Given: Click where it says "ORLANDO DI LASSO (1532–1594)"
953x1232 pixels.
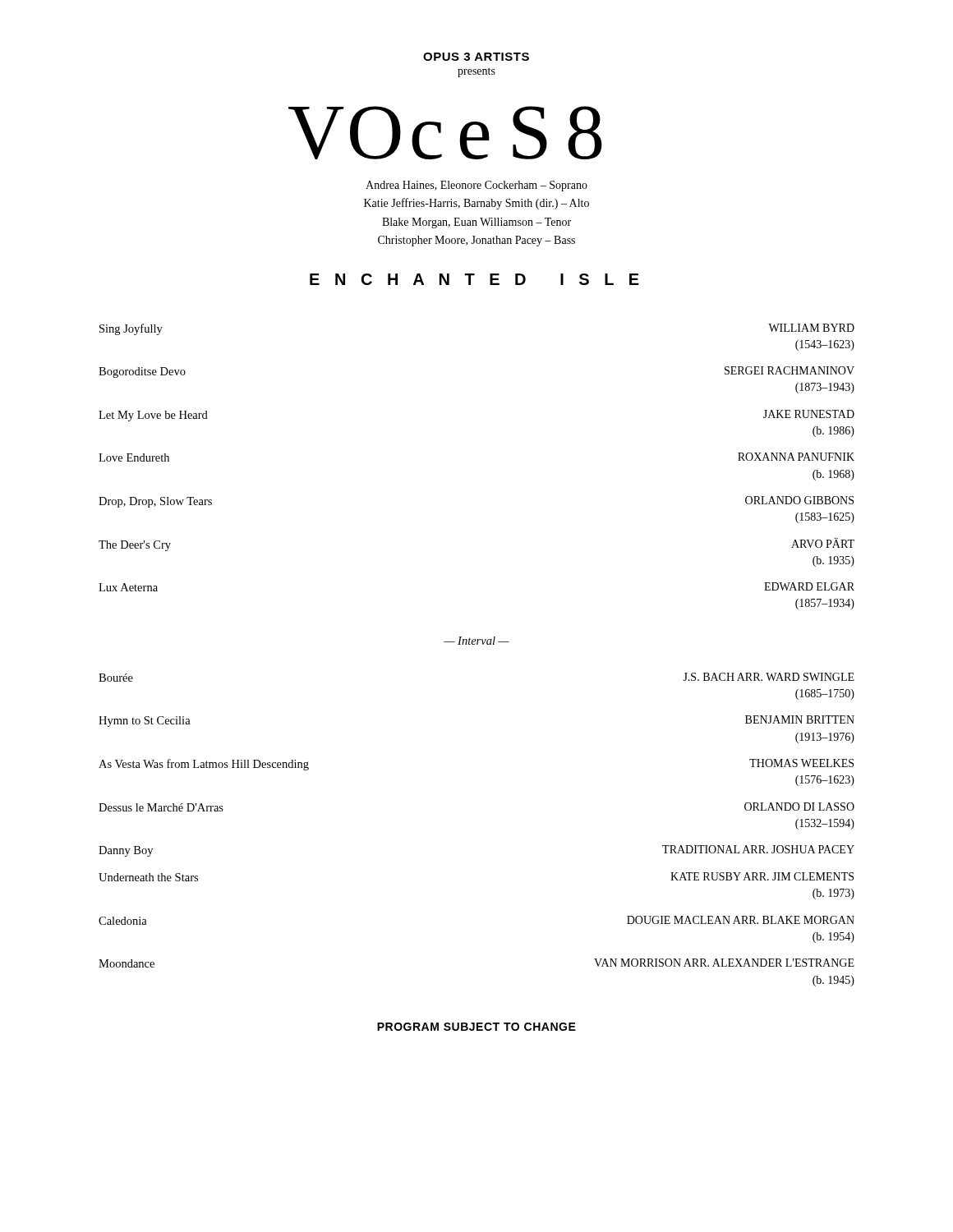Looking at the screenshot, I should point(799,815).
